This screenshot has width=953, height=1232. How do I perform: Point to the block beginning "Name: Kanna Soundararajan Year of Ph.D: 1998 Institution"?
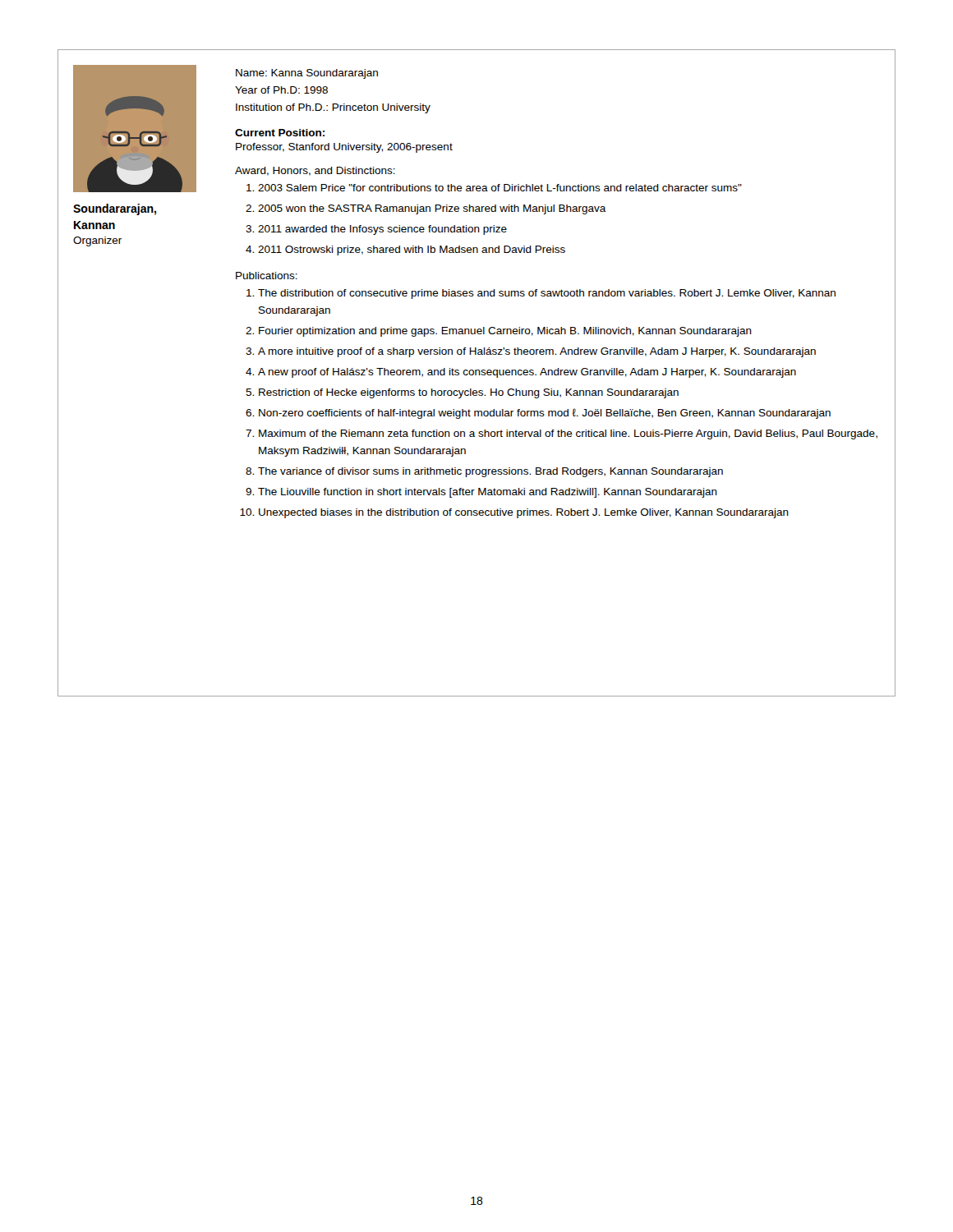pyautogui.click(x=333, y=90)
